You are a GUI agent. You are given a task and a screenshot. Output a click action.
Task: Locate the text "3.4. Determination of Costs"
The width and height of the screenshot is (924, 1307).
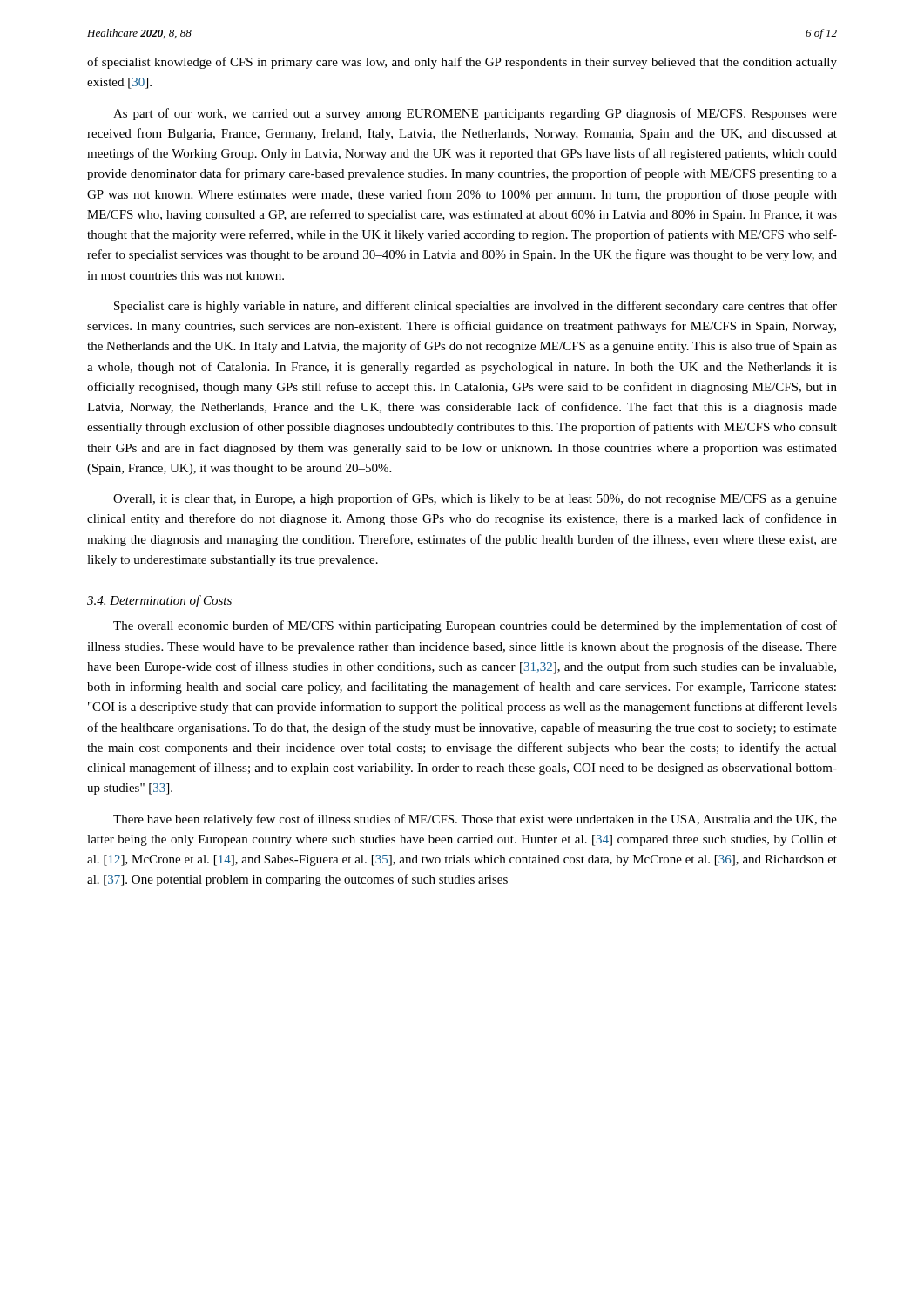click(160, 600)
